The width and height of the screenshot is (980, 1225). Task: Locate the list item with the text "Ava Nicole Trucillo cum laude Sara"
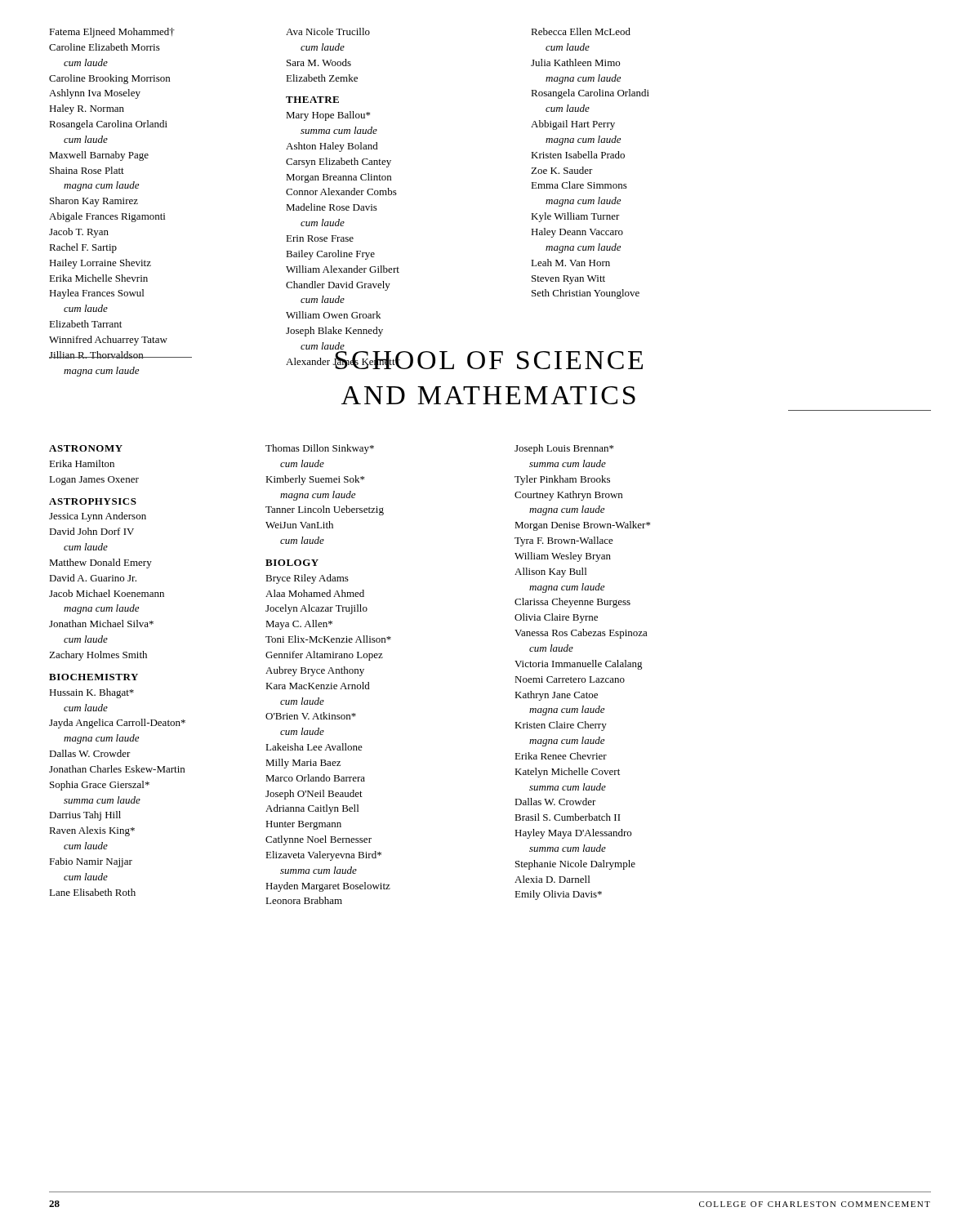tap(328, 31)
